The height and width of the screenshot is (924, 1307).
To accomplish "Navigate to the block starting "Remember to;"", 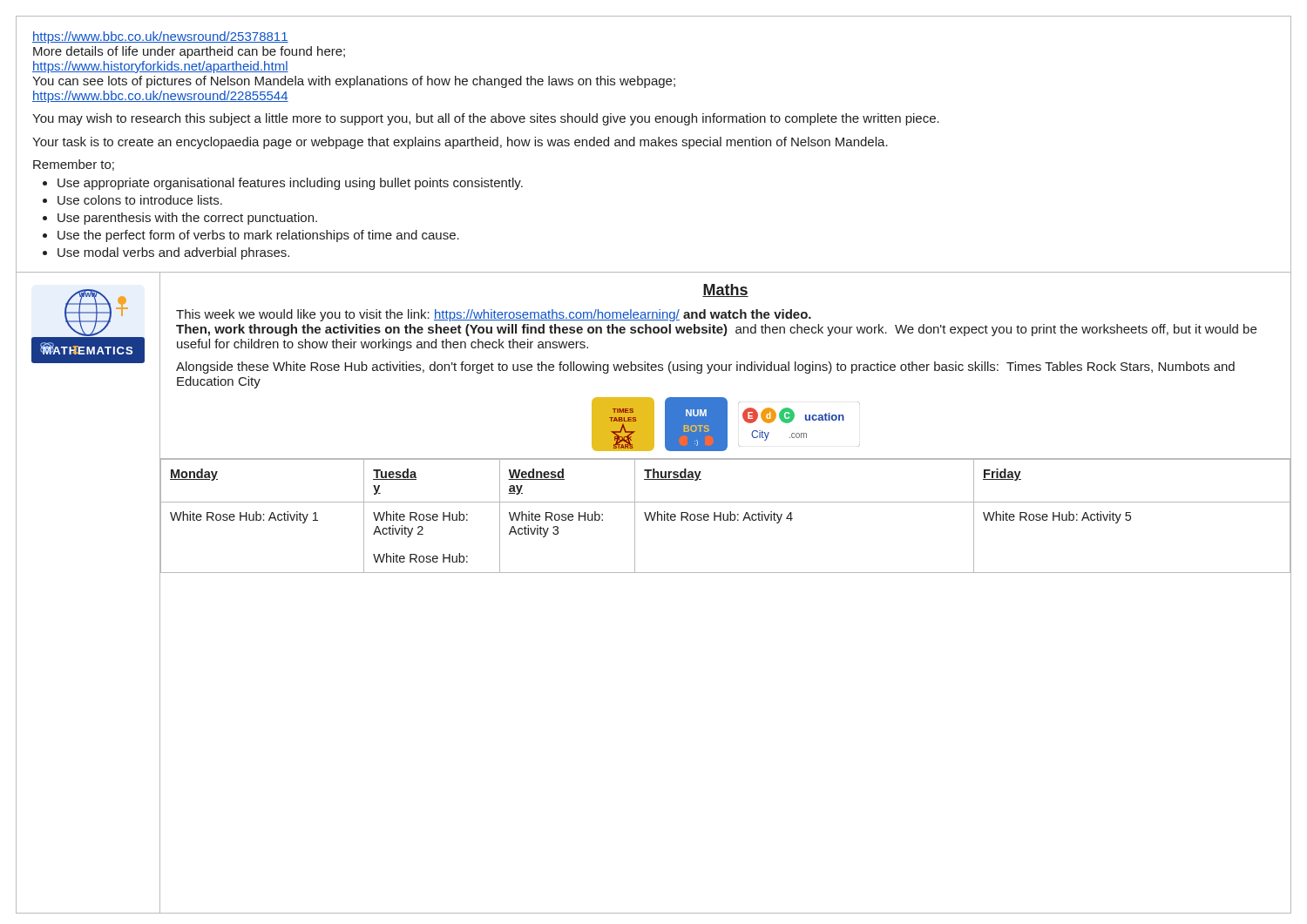I will point(74,164).
